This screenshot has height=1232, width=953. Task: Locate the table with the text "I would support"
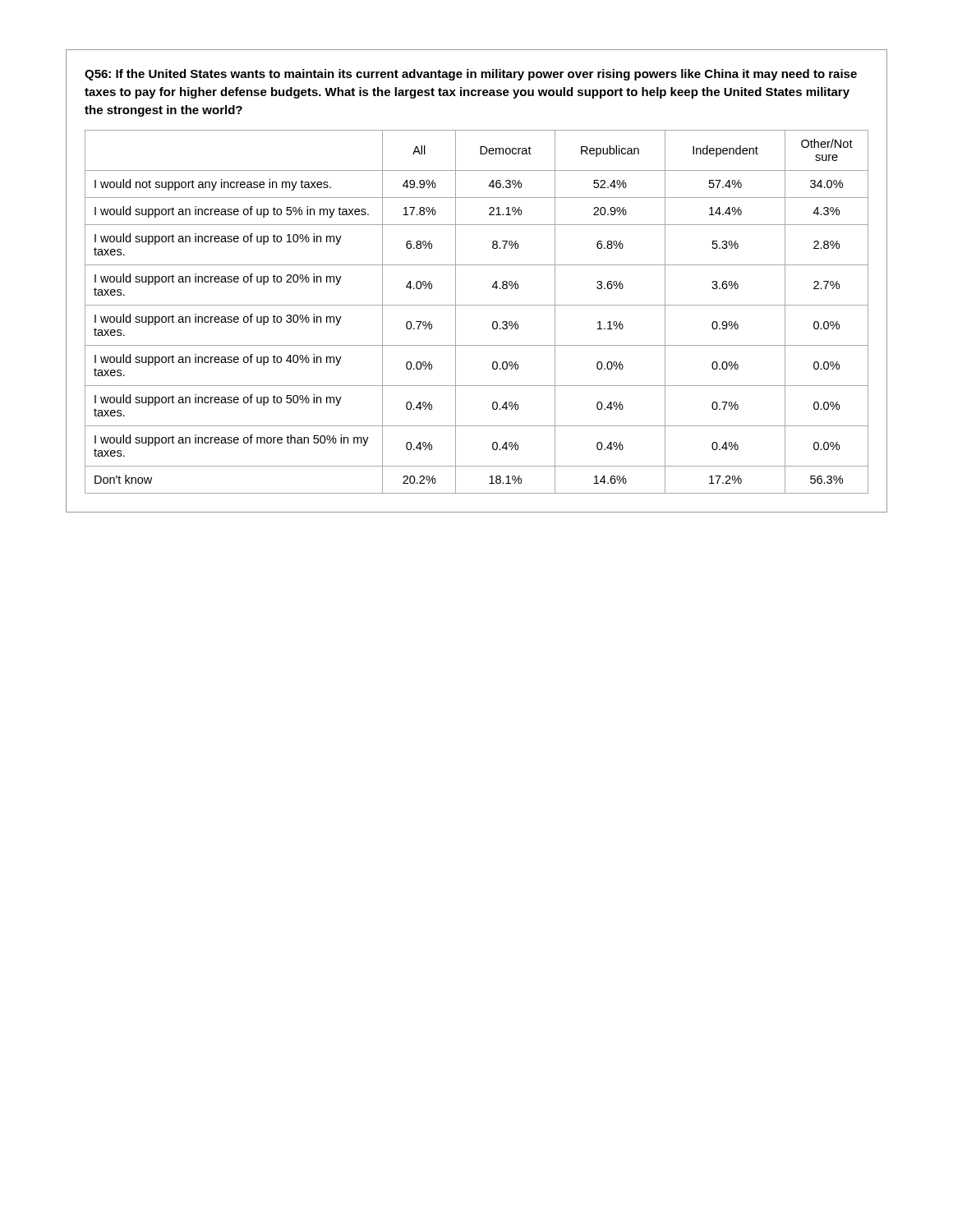476,312
